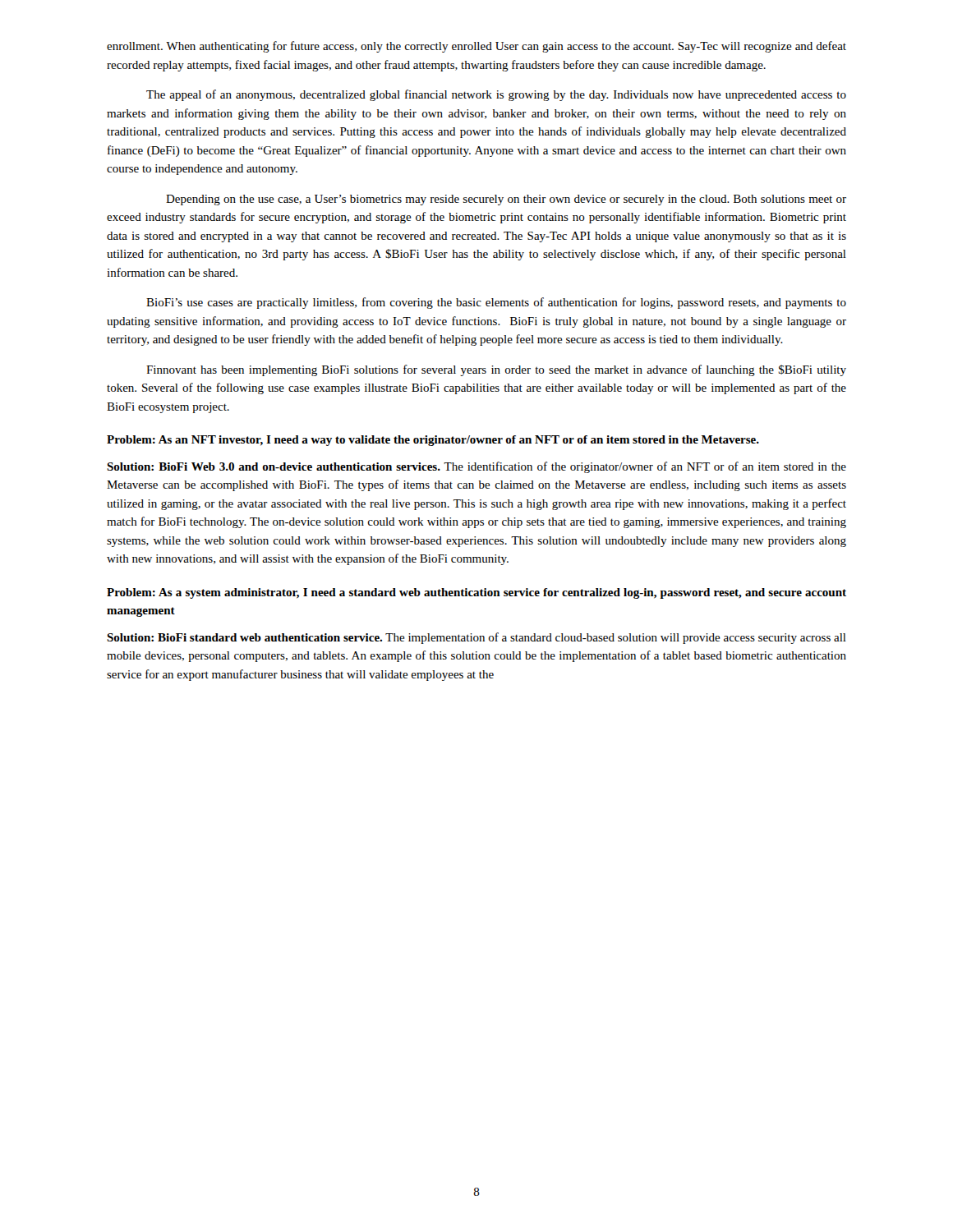Image resolution: width=953 pixels, height=1232 pixels.
Task: Click on the text starting "The appeal of an anonymous,"
Action: 476,131
